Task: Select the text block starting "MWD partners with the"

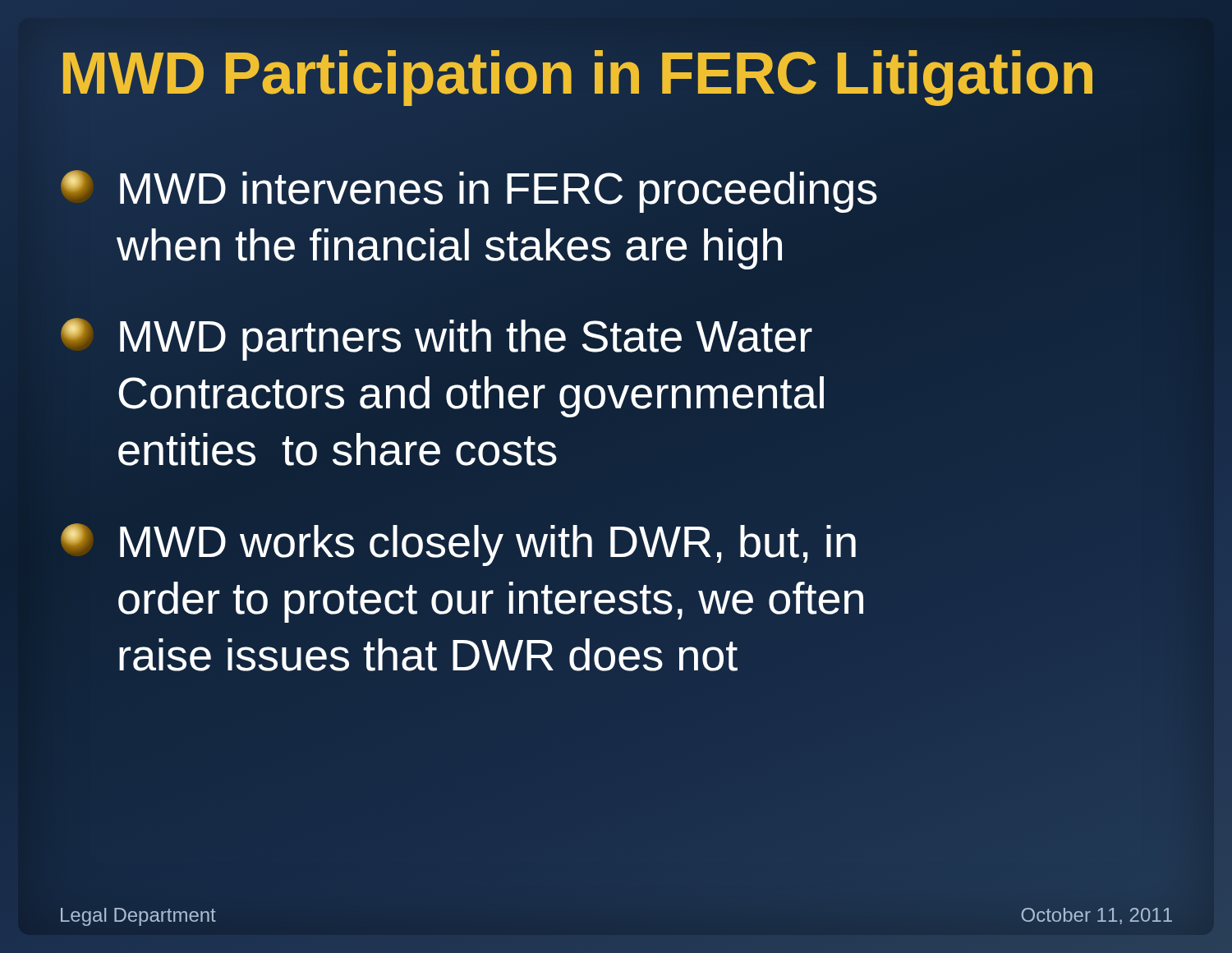Action: tap(443, 393)
